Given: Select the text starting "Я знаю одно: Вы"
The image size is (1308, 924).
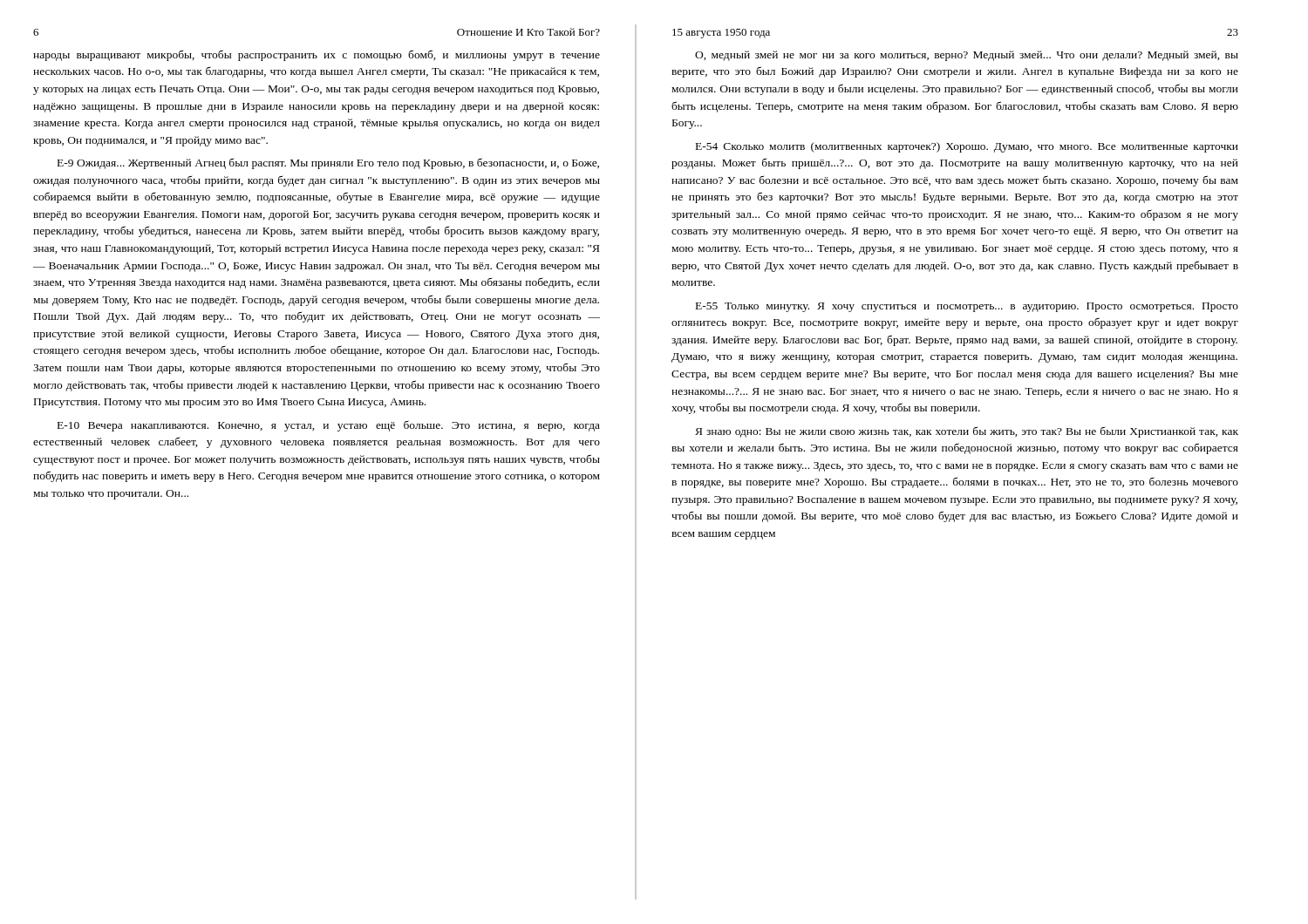Looking at the screenshot, I should click(955, 482).
